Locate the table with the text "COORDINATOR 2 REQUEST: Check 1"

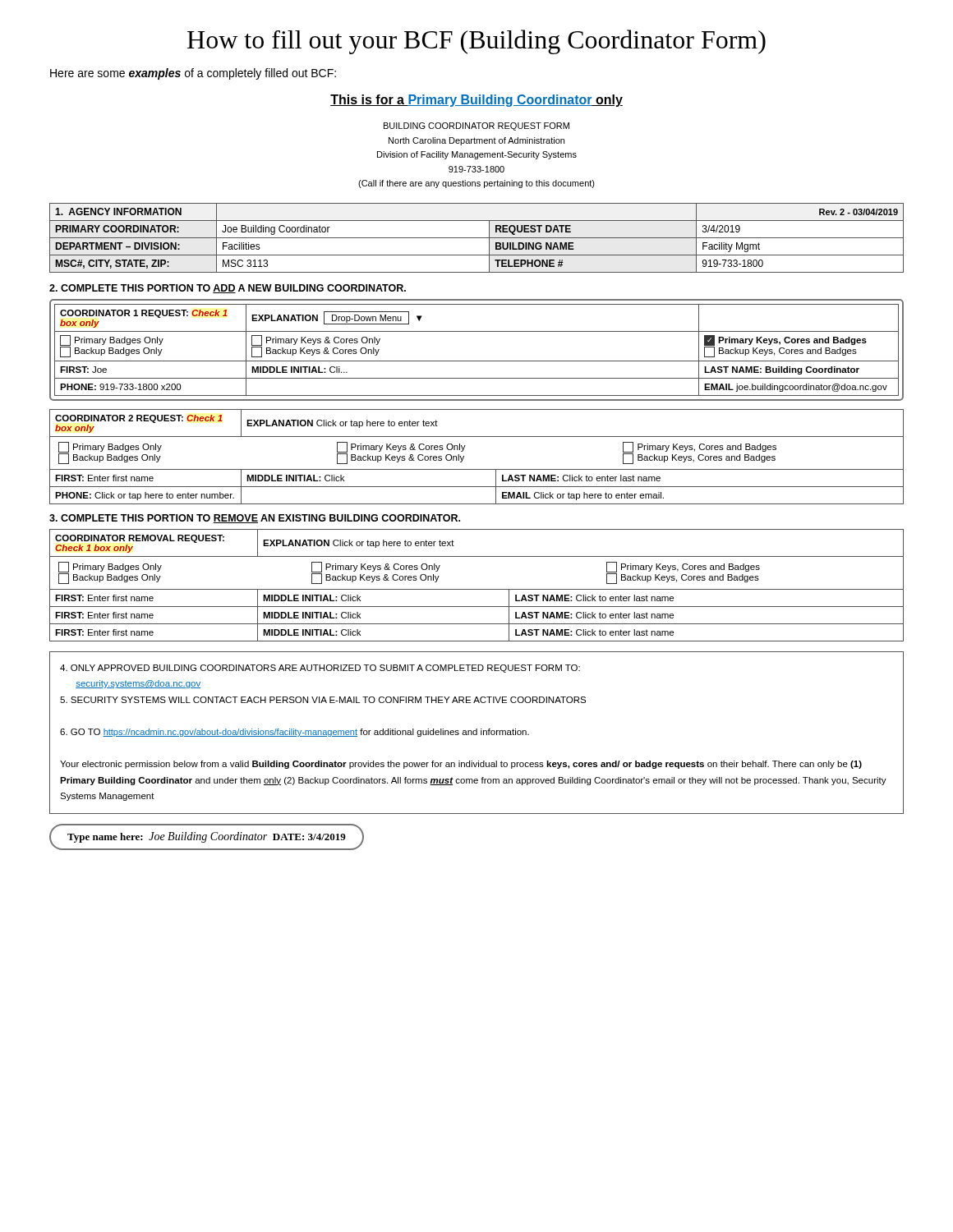(x=476, y=457)
